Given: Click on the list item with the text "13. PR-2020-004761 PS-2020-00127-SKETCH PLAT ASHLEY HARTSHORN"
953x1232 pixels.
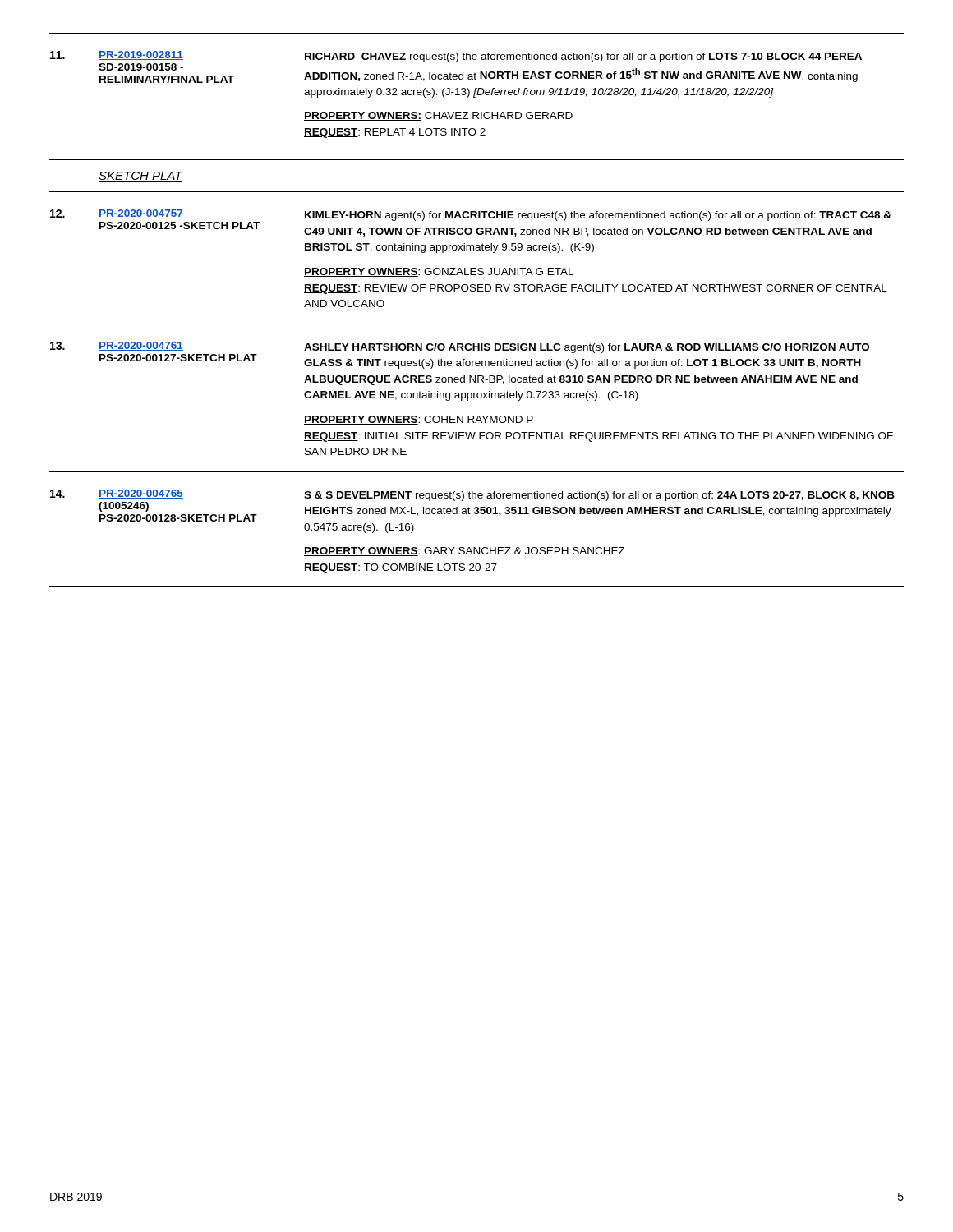Looking at the screenshot, I should [x=476, y=399].
